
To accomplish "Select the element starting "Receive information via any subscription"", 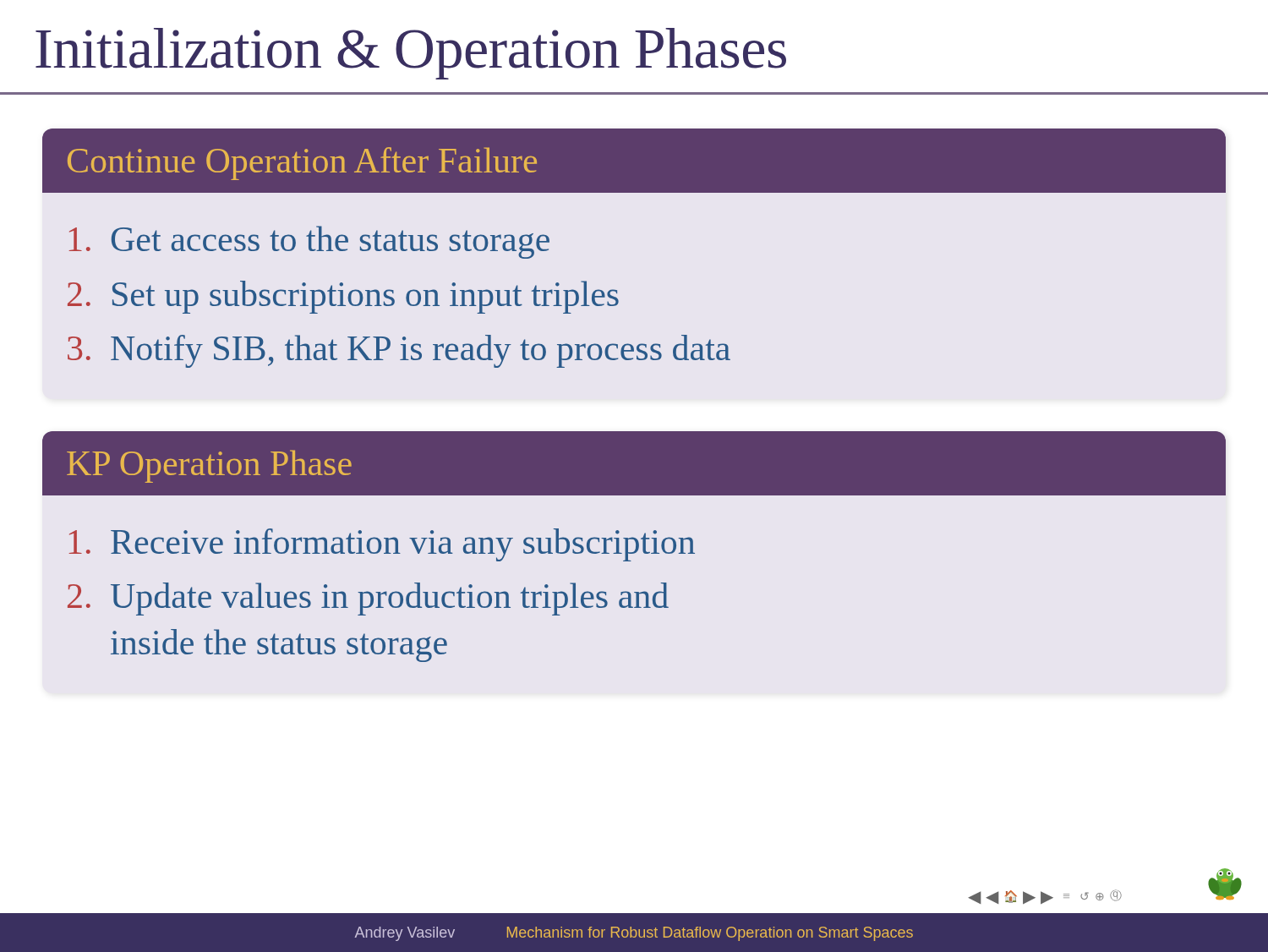I will tap(381, 542).
